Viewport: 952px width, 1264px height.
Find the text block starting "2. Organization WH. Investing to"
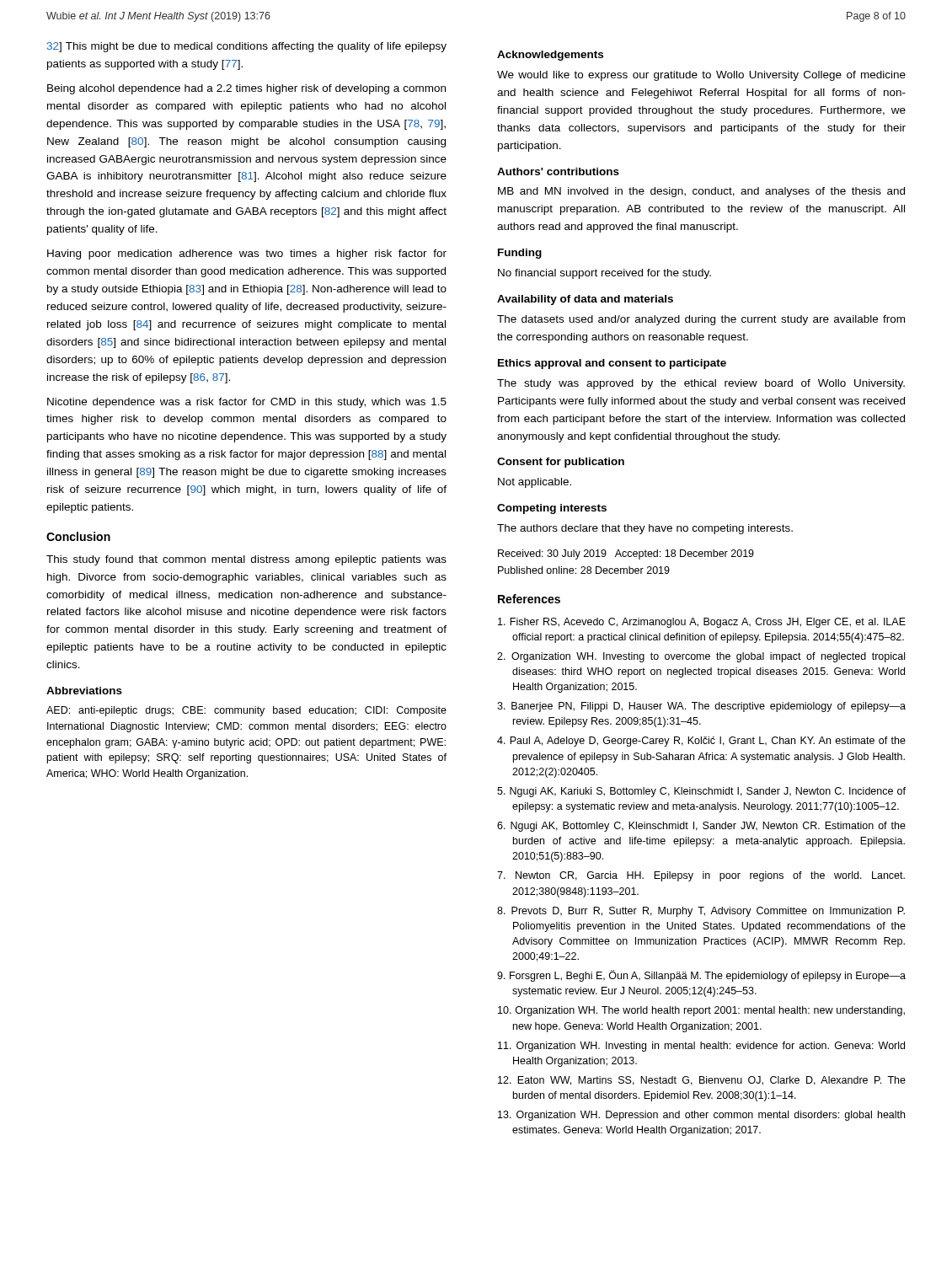pyautogui.click(x=701, y=672)
